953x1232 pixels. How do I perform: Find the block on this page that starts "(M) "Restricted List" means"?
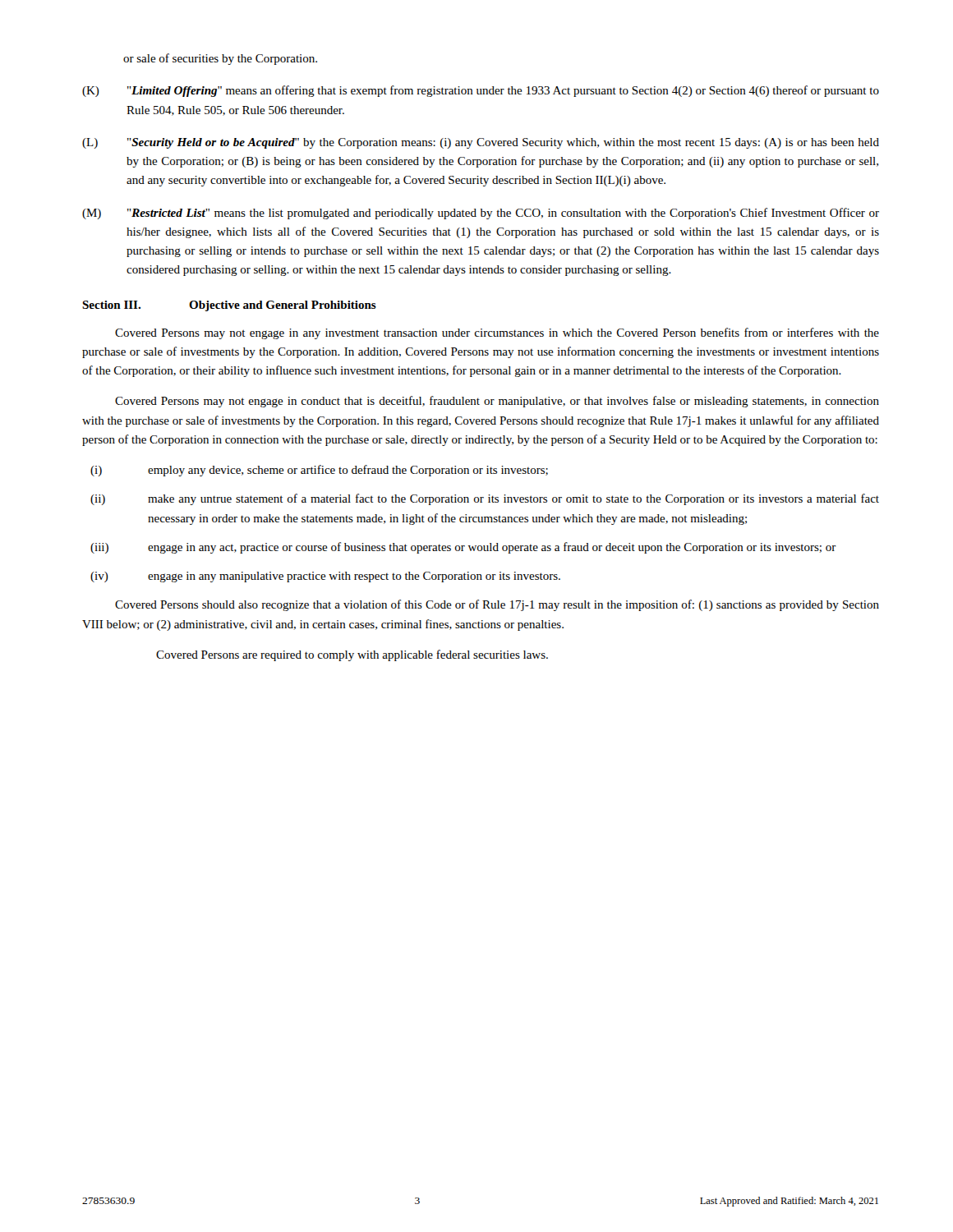point(481,241)
